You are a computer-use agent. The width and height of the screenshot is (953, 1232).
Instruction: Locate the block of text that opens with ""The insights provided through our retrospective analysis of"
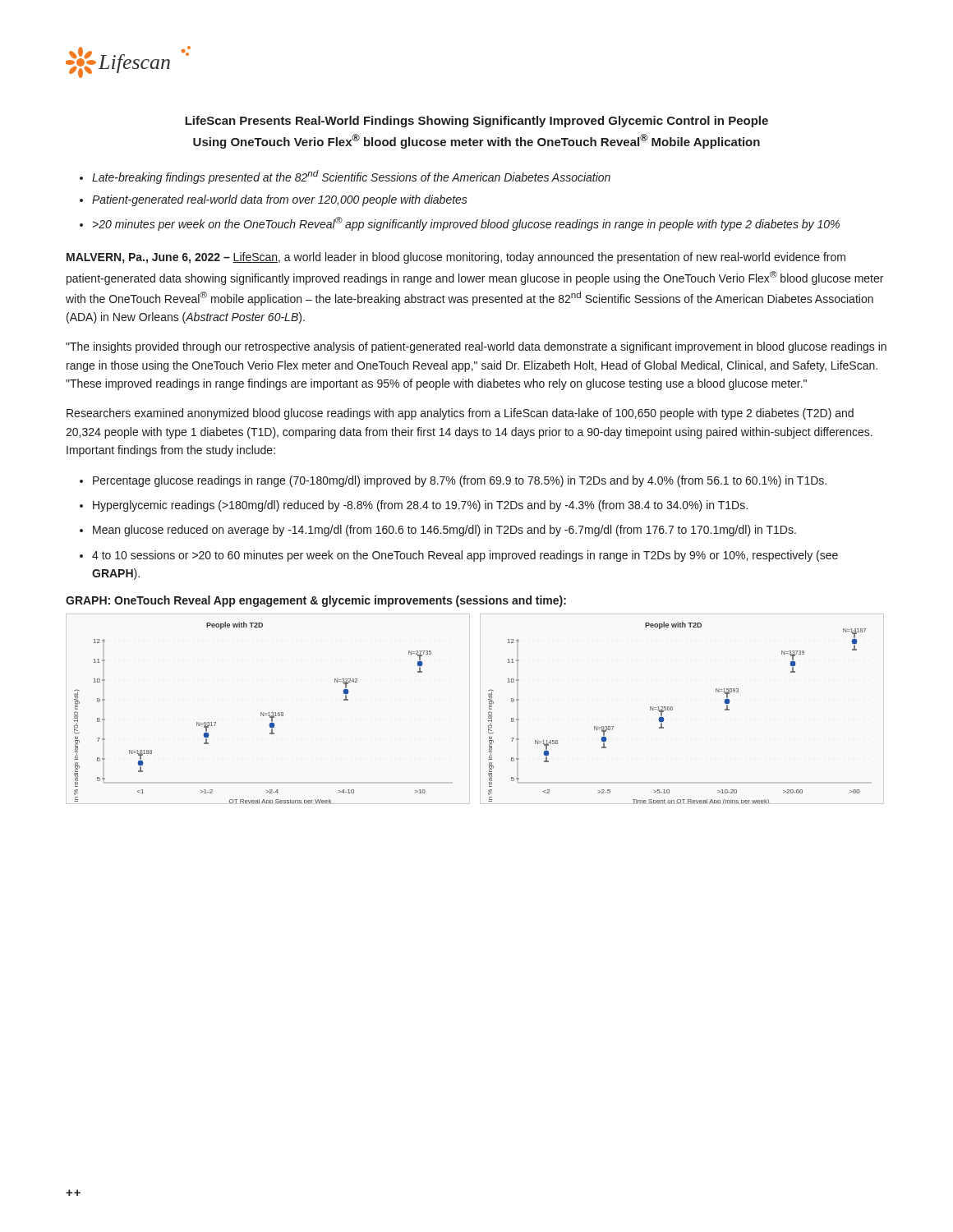[476, 365]
